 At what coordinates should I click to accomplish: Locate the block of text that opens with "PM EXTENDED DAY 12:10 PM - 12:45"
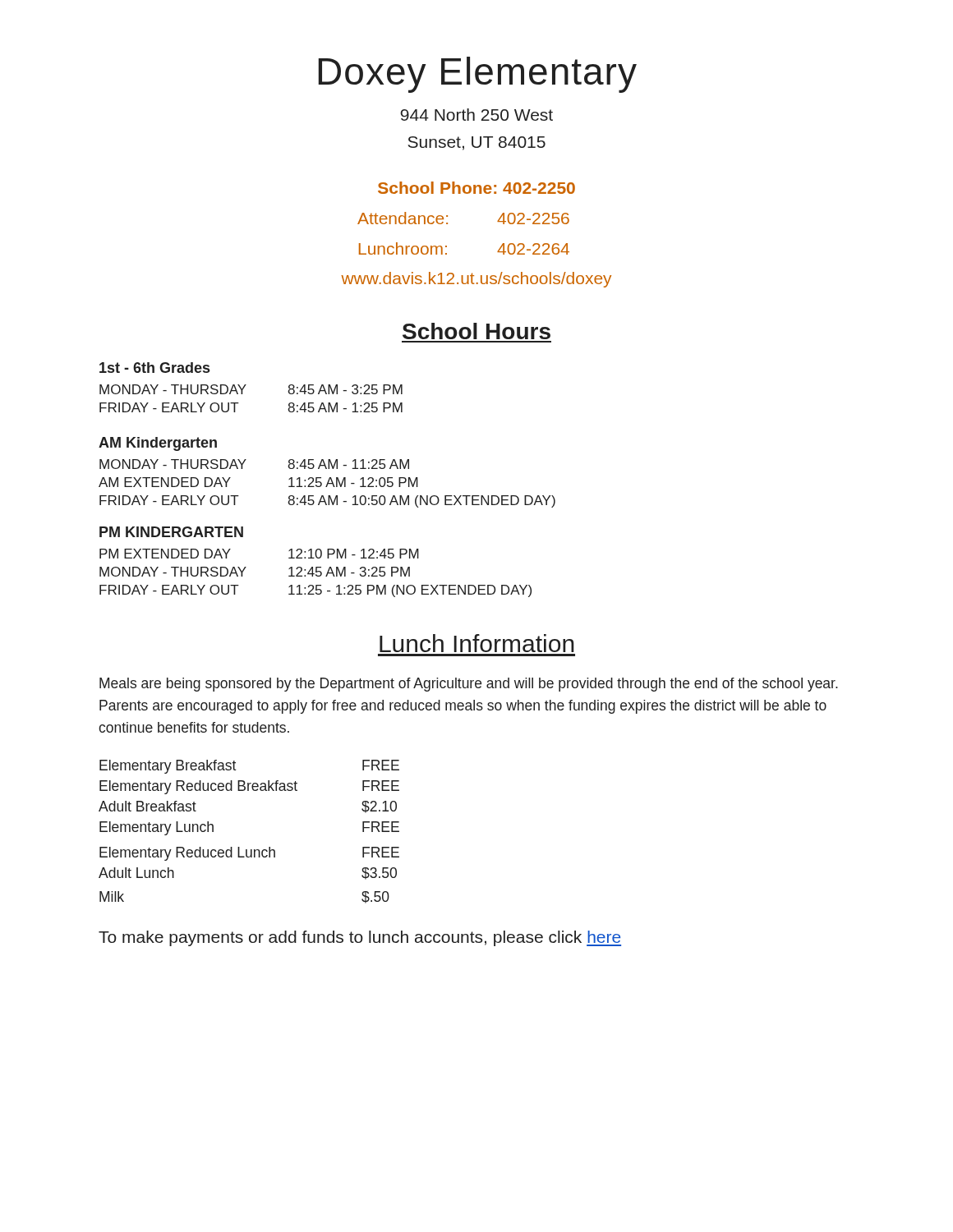coord(476,573)
